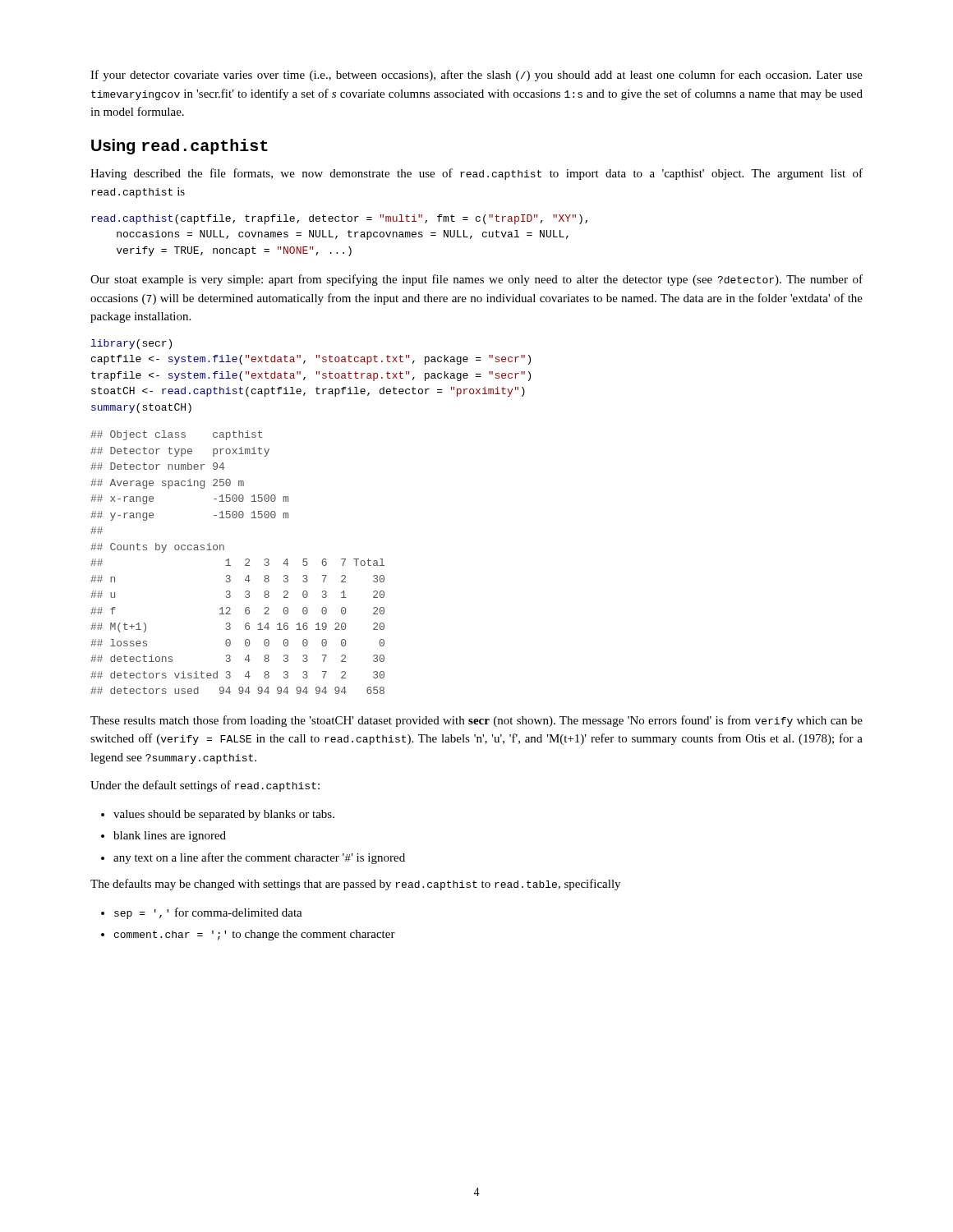Image resolution: width=953 pixels, height=1232 pixels.
Task: Where is the passage that starts "sep = ','"?
Action: point(208,913)
